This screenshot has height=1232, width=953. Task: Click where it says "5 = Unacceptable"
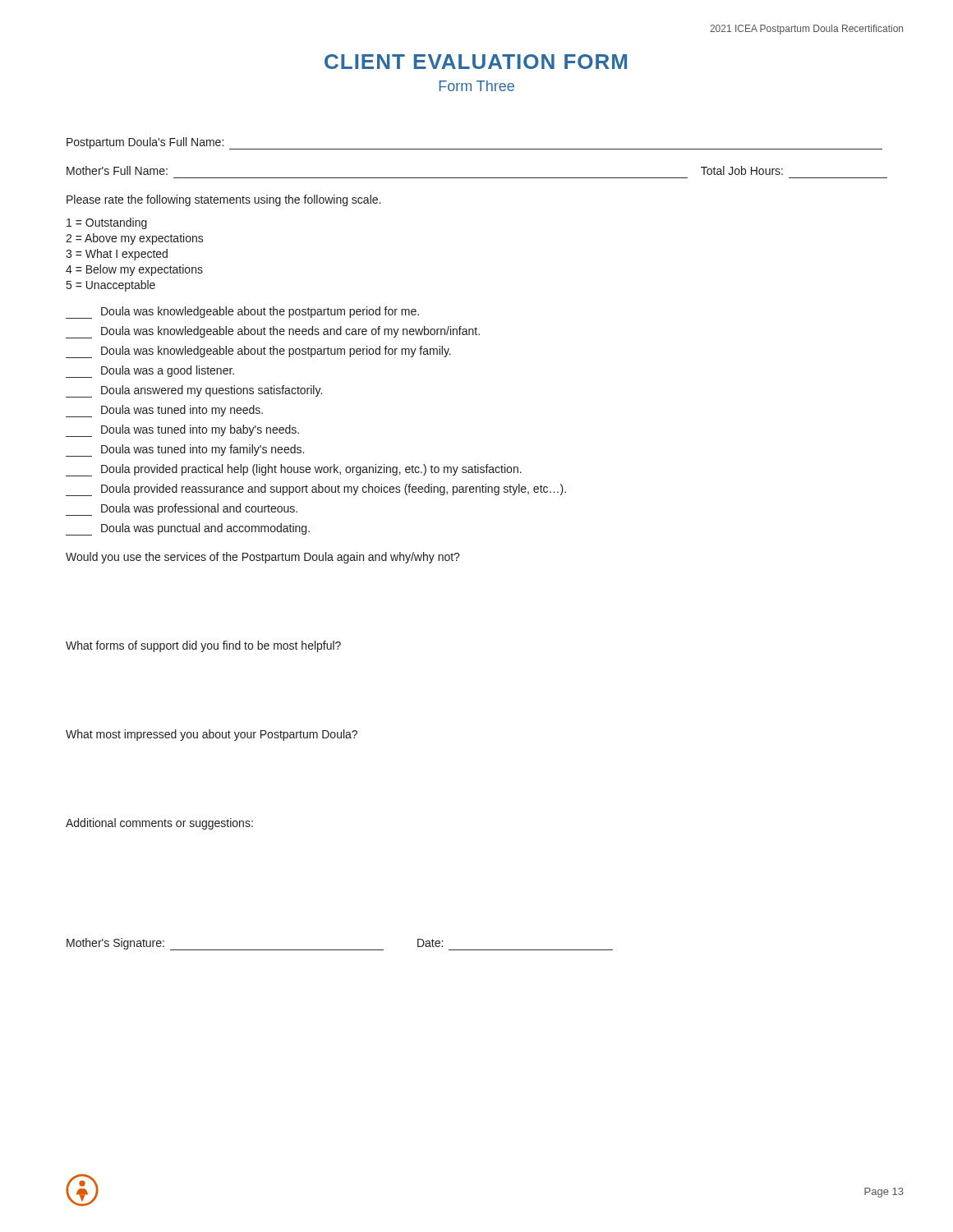111,285
